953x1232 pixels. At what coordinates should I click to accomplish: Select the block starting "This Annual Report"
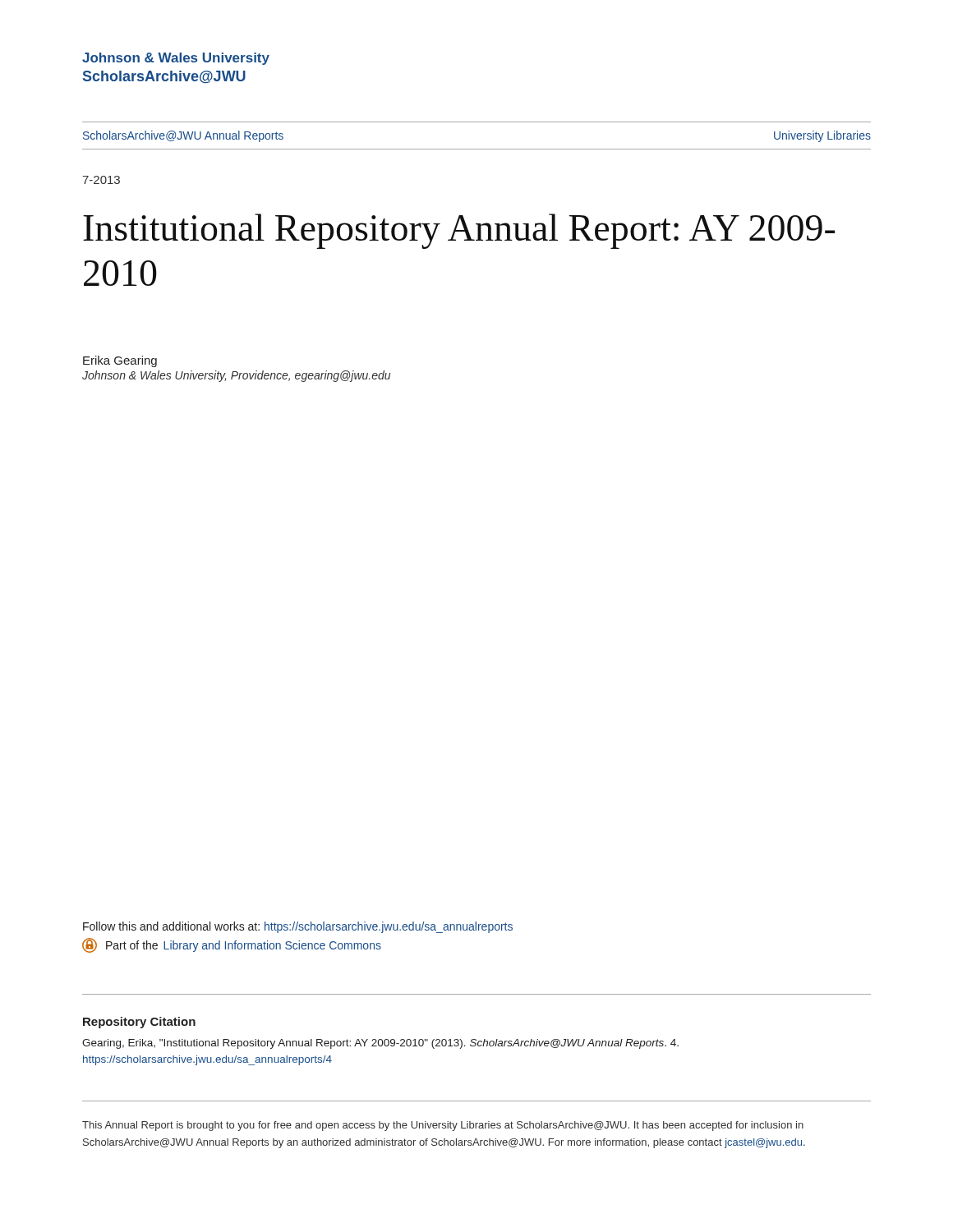pos(444,1133)
